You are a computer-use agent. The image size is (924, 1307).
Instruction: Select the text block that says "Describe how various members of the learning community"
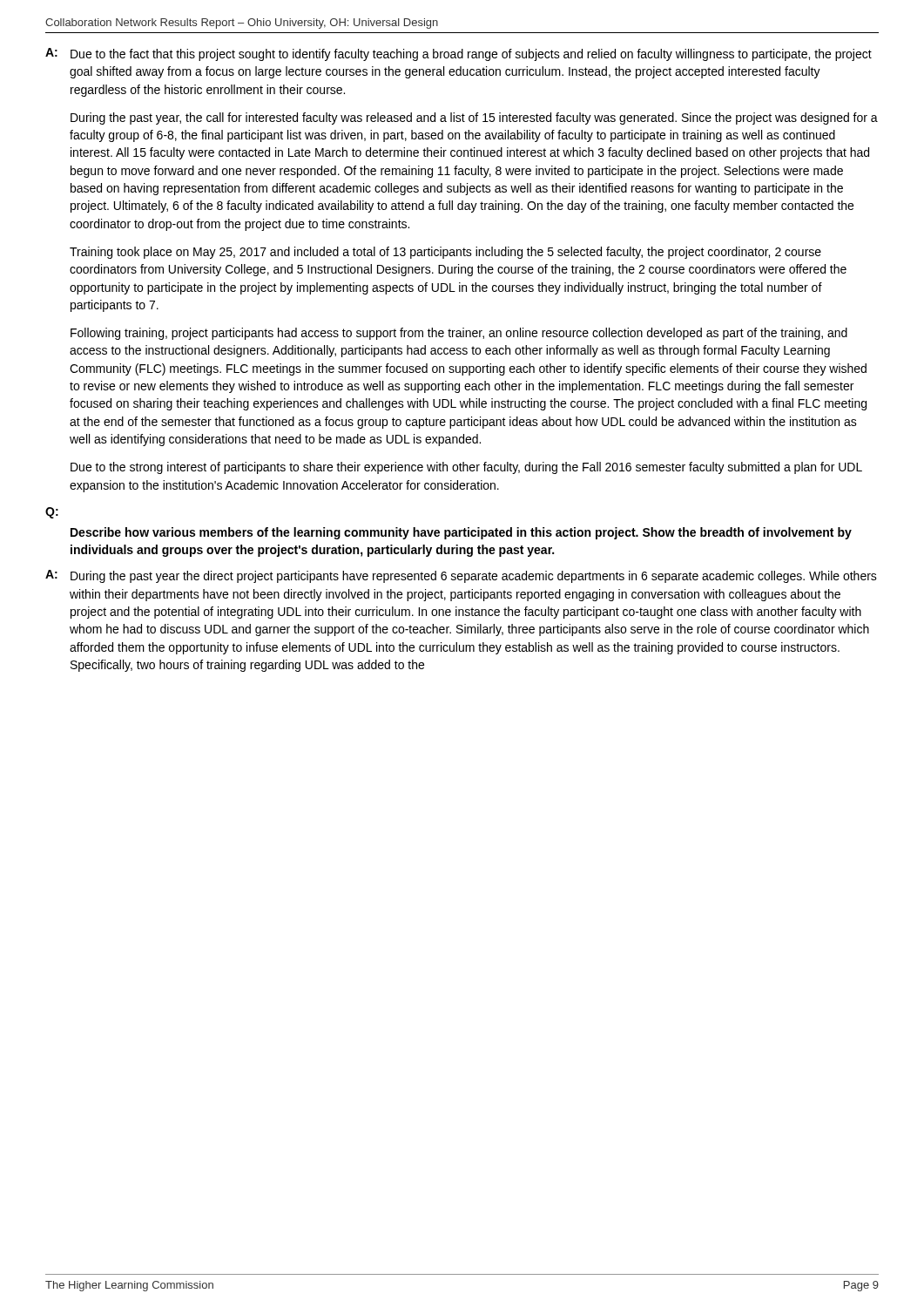[461, 541]
